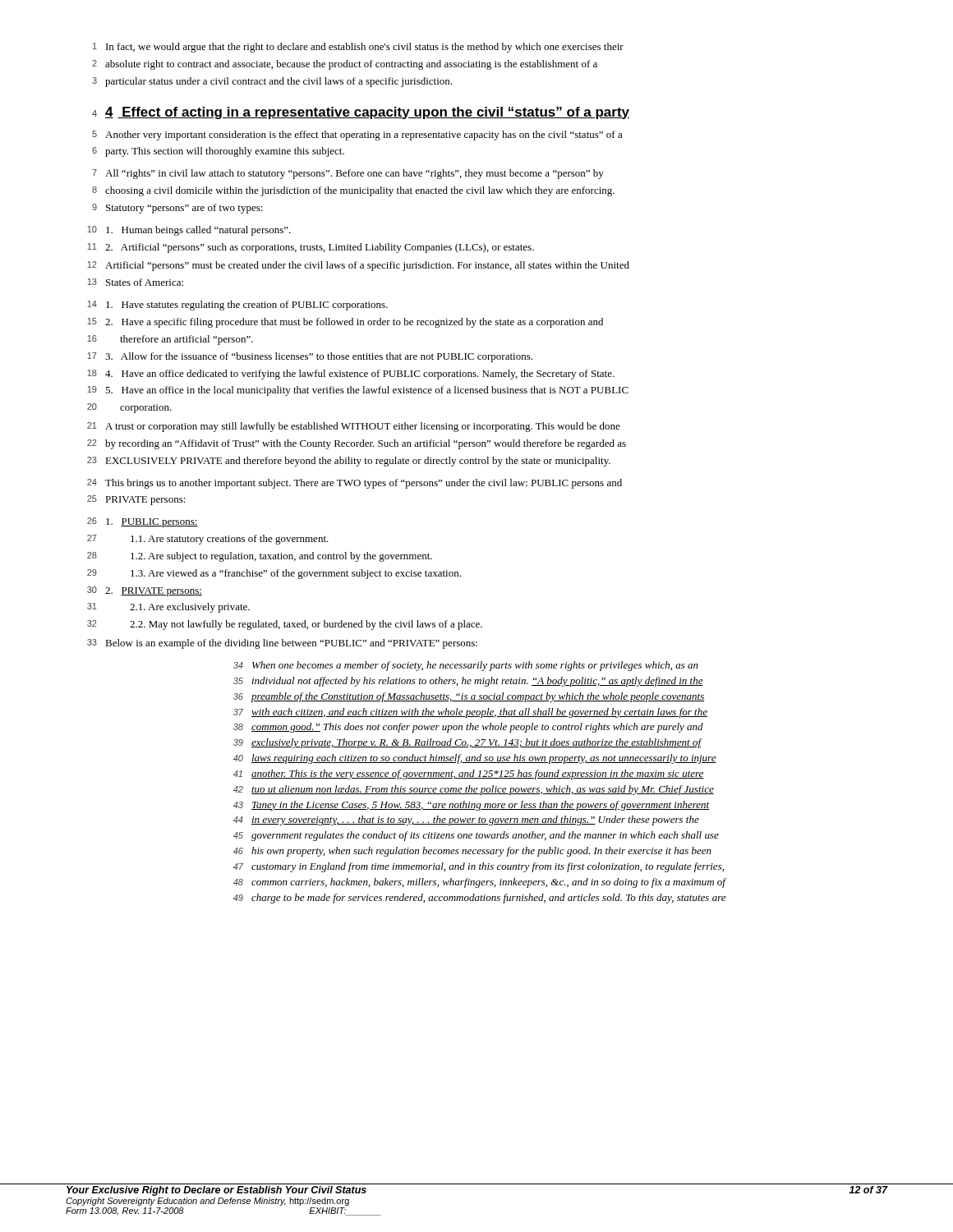
Task: Click the passage that begins "1 In fact, we would argue"
Action: pyautogui.click(x=476, y=64)
